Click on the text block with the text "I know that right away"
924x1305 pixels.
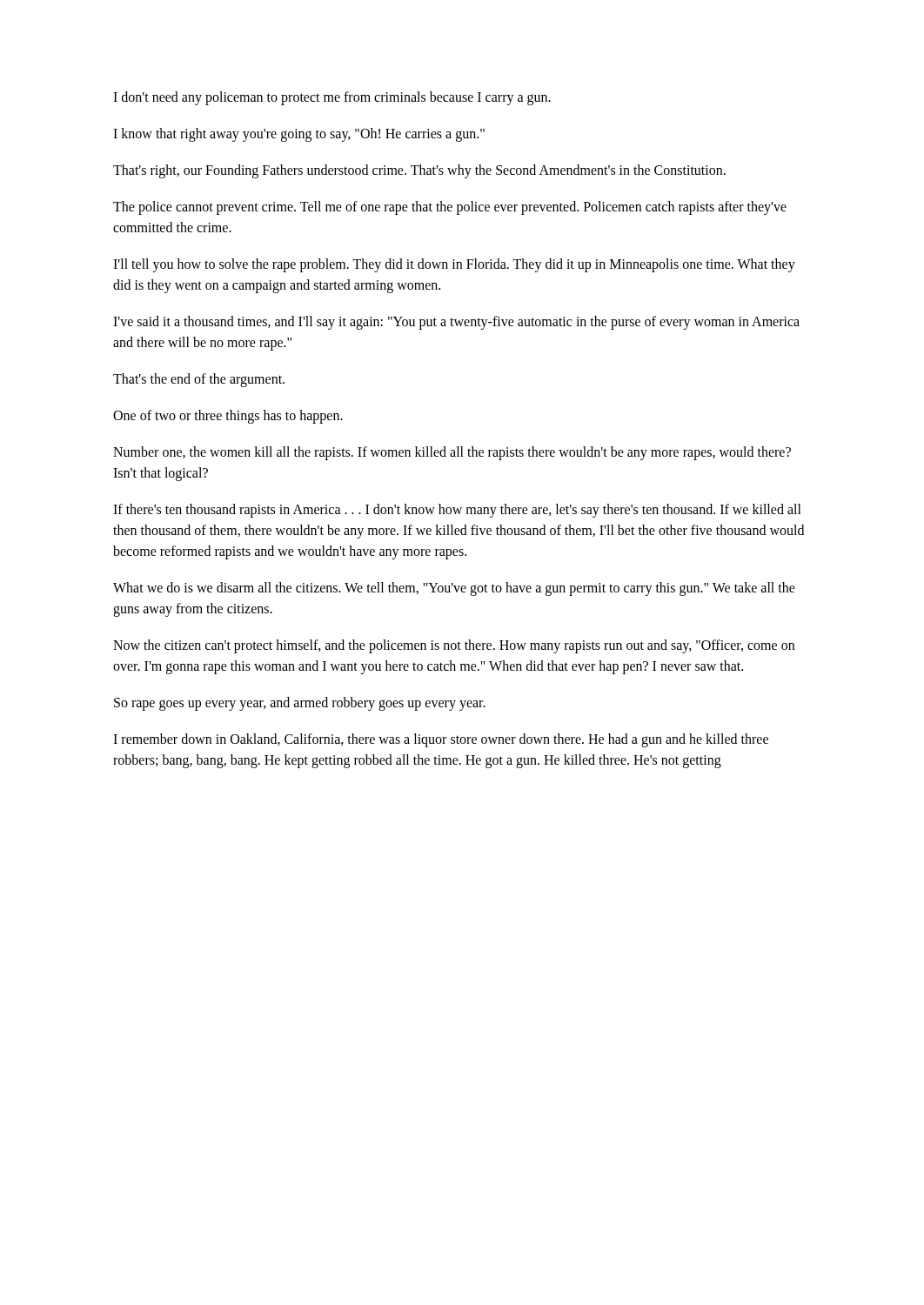[x=299, y=134]
